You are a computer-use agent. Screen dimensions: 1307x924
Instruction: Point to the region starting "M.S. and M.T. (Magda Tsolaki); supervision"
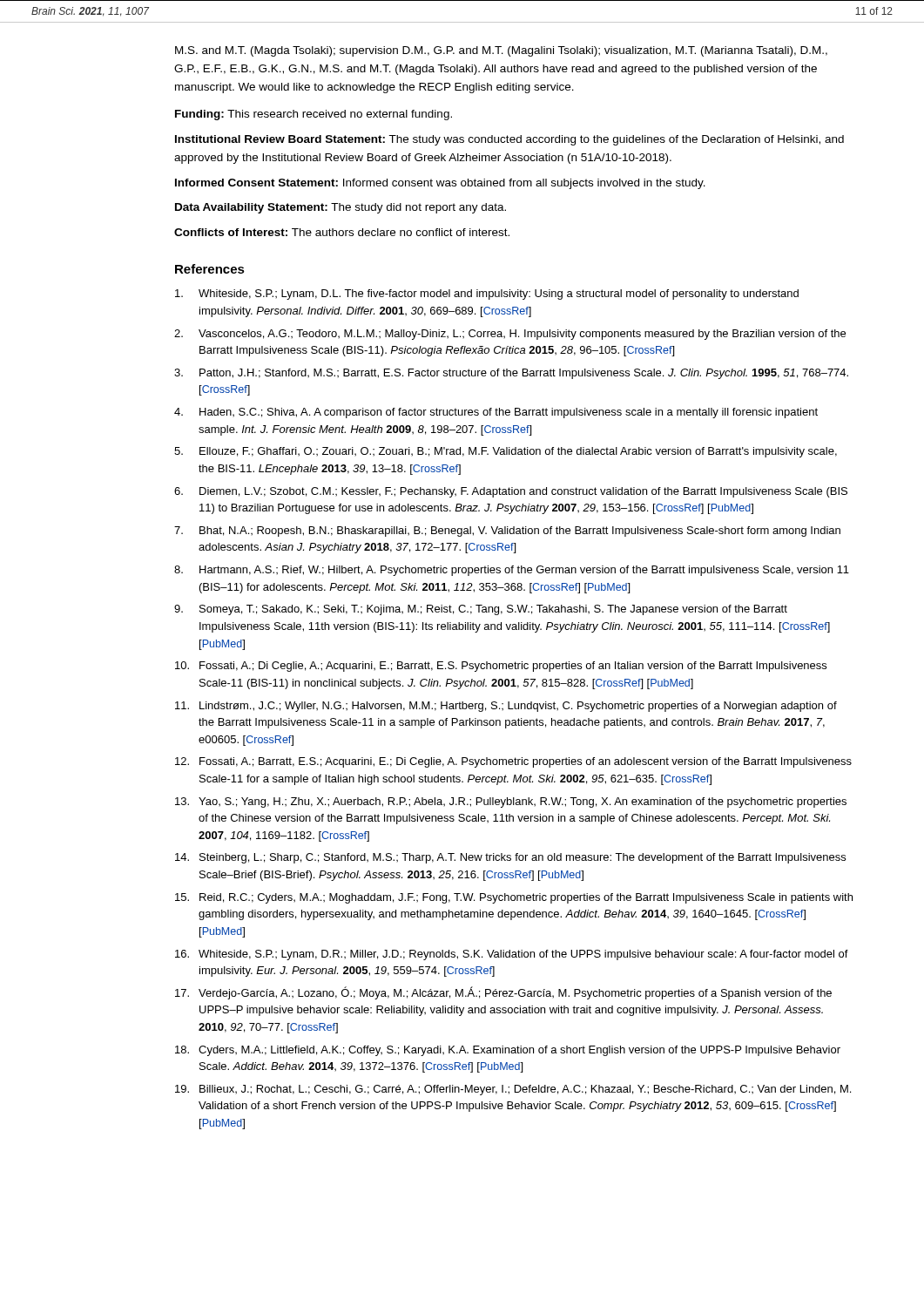coord(501,68)
